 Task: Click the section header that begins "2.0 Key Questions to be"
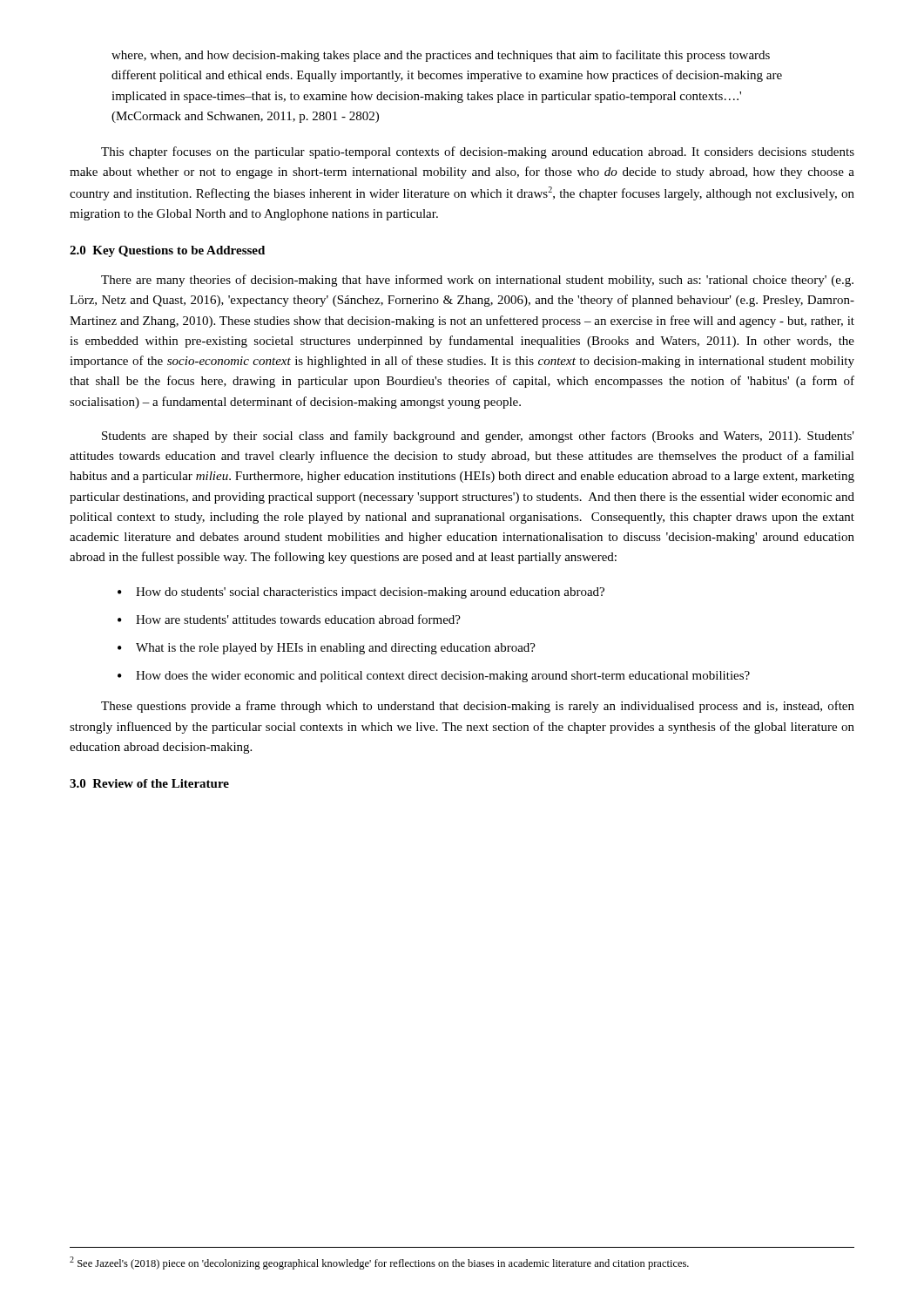[167, 250]
